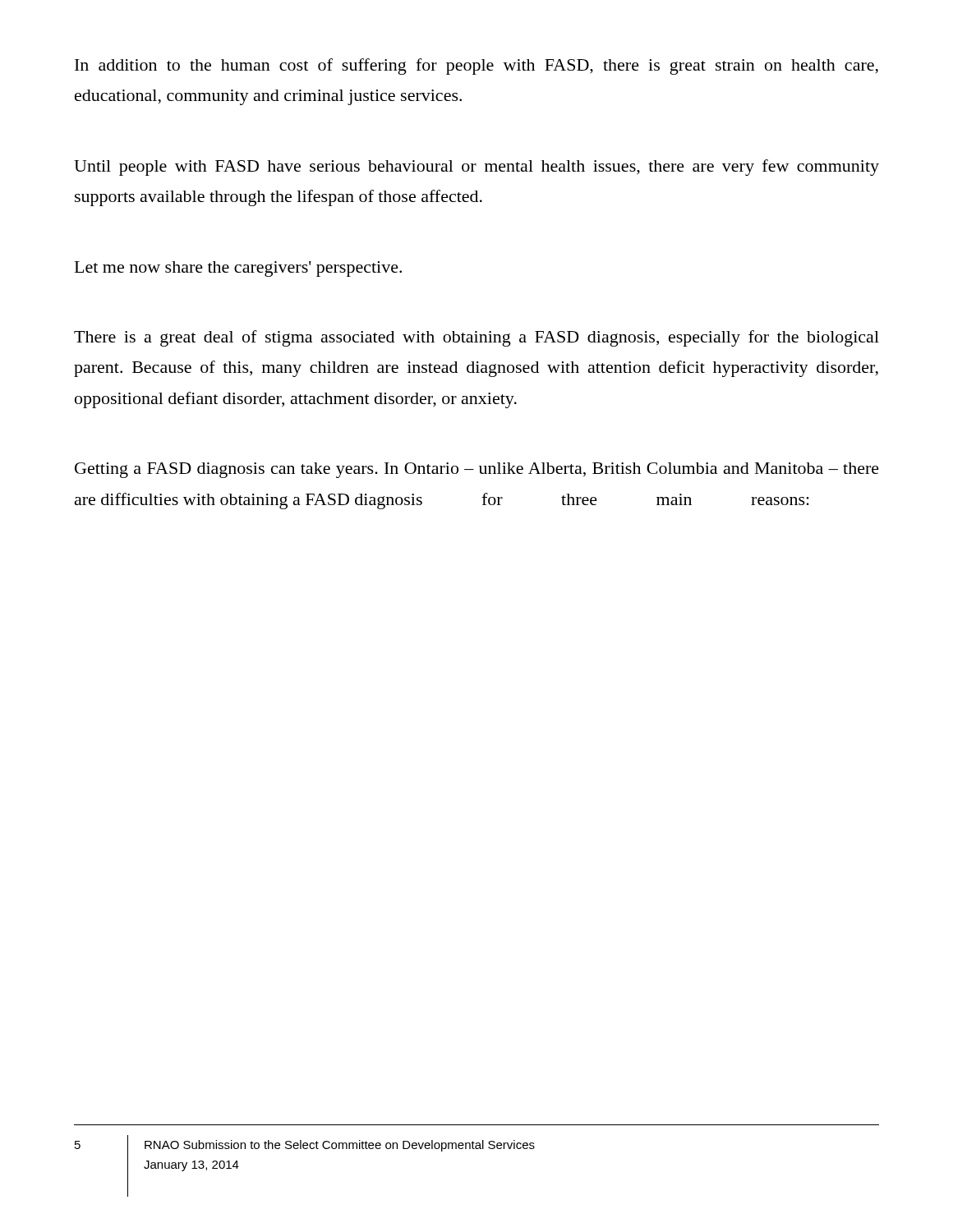Select the text block with the text "Getting a FASD diagnosis can take"
953x1232 pixels.
[x=476, y=483]
